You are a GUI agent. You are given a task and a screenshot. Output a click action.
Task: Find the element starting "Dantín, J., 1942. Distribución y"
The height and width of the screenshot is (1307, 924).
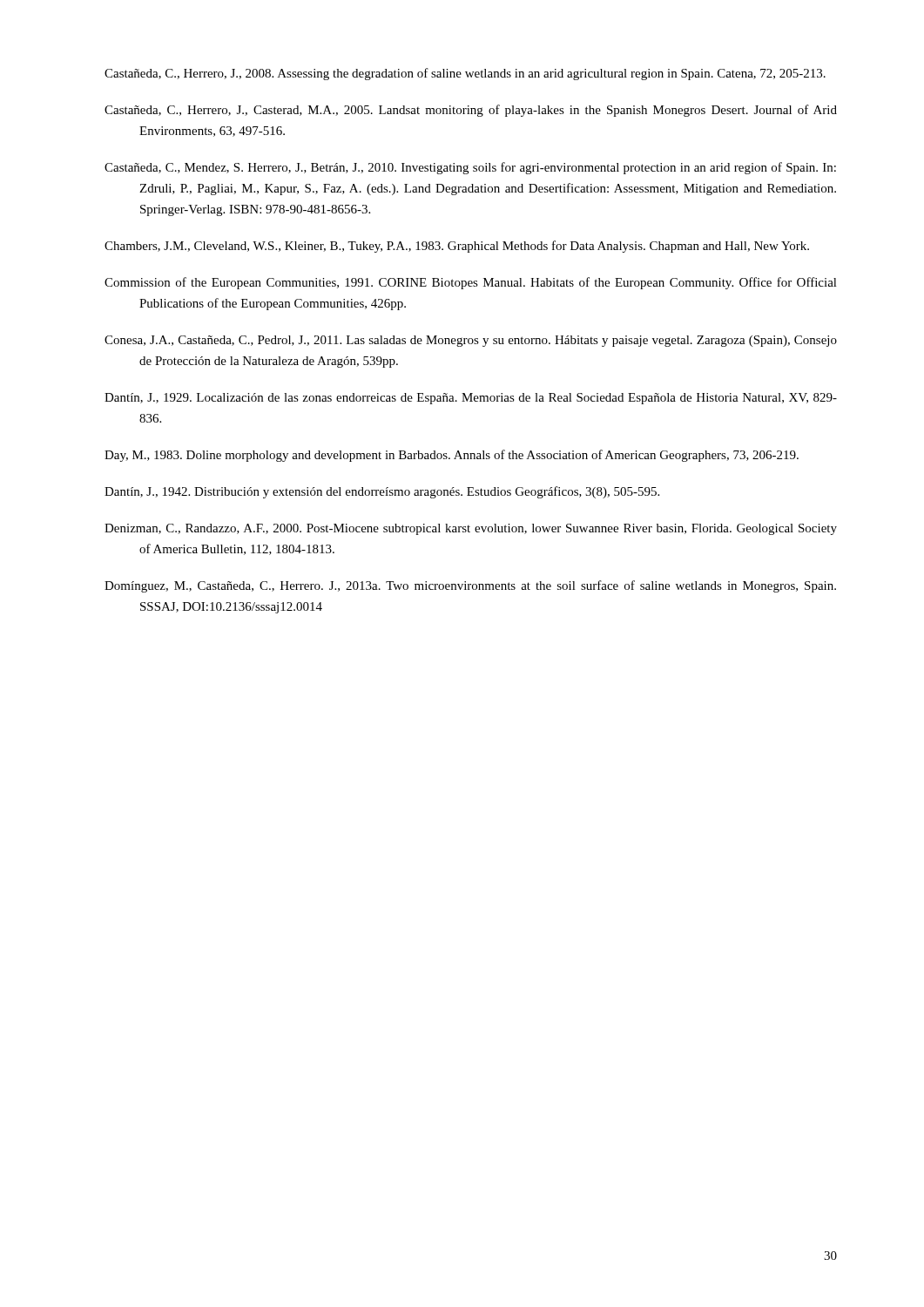[382, 491]
